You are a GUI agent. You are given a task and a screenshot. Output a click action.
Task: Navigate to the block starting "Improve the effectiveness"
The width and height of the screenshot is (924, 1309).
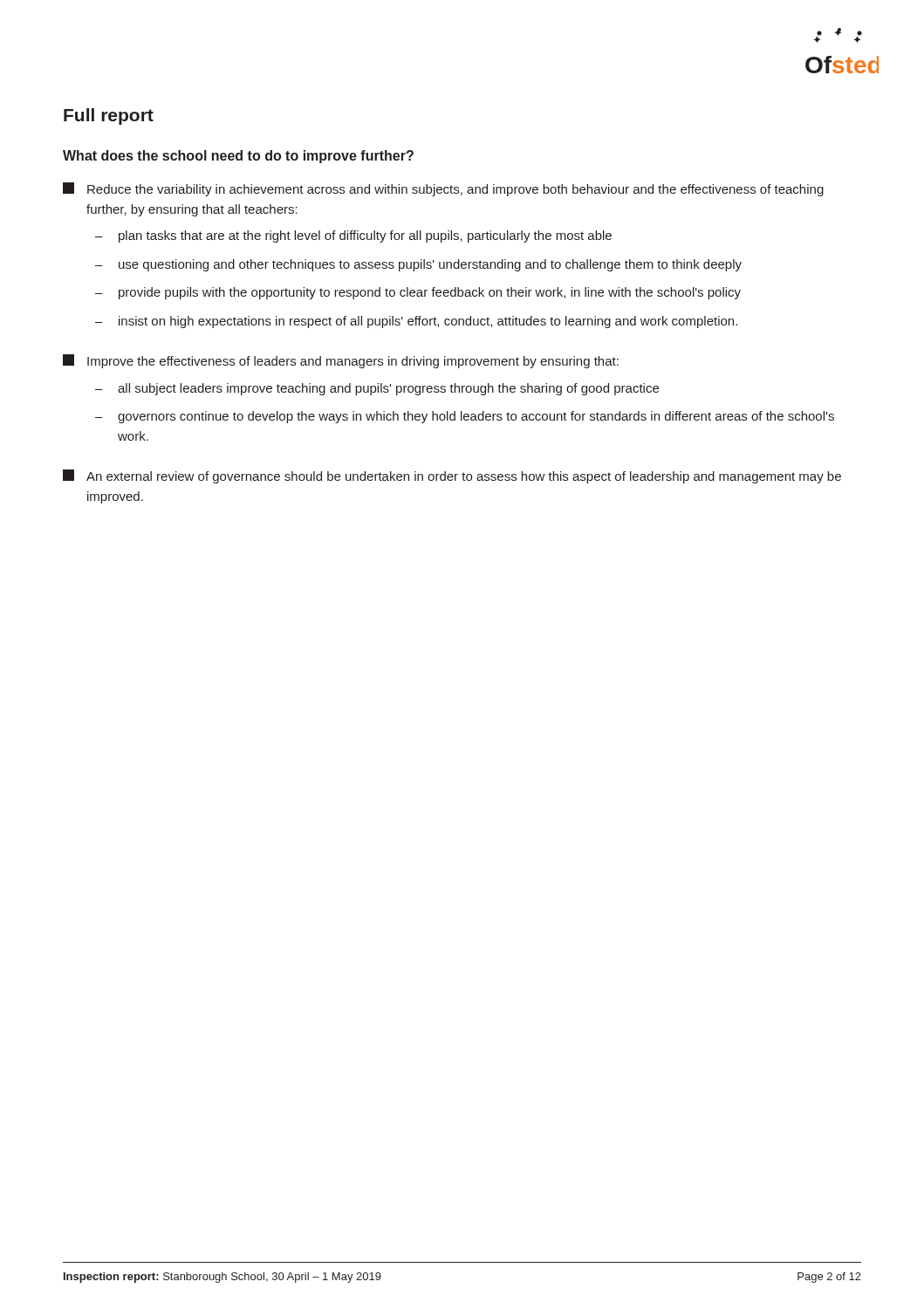[462, 403]
